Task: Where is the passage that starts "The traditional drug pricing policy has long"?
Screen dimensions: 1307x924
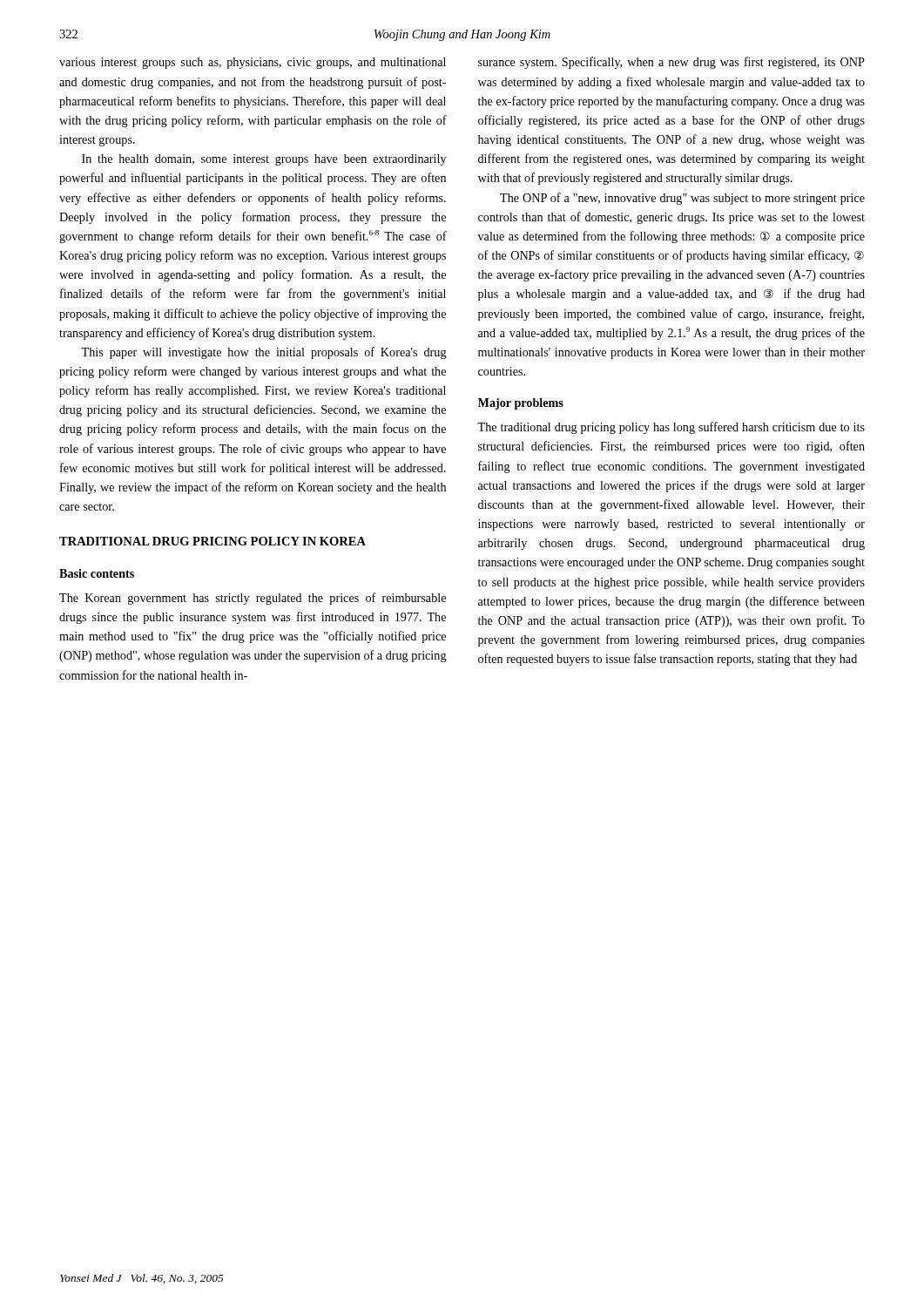Action: click(x=671, y=543)
